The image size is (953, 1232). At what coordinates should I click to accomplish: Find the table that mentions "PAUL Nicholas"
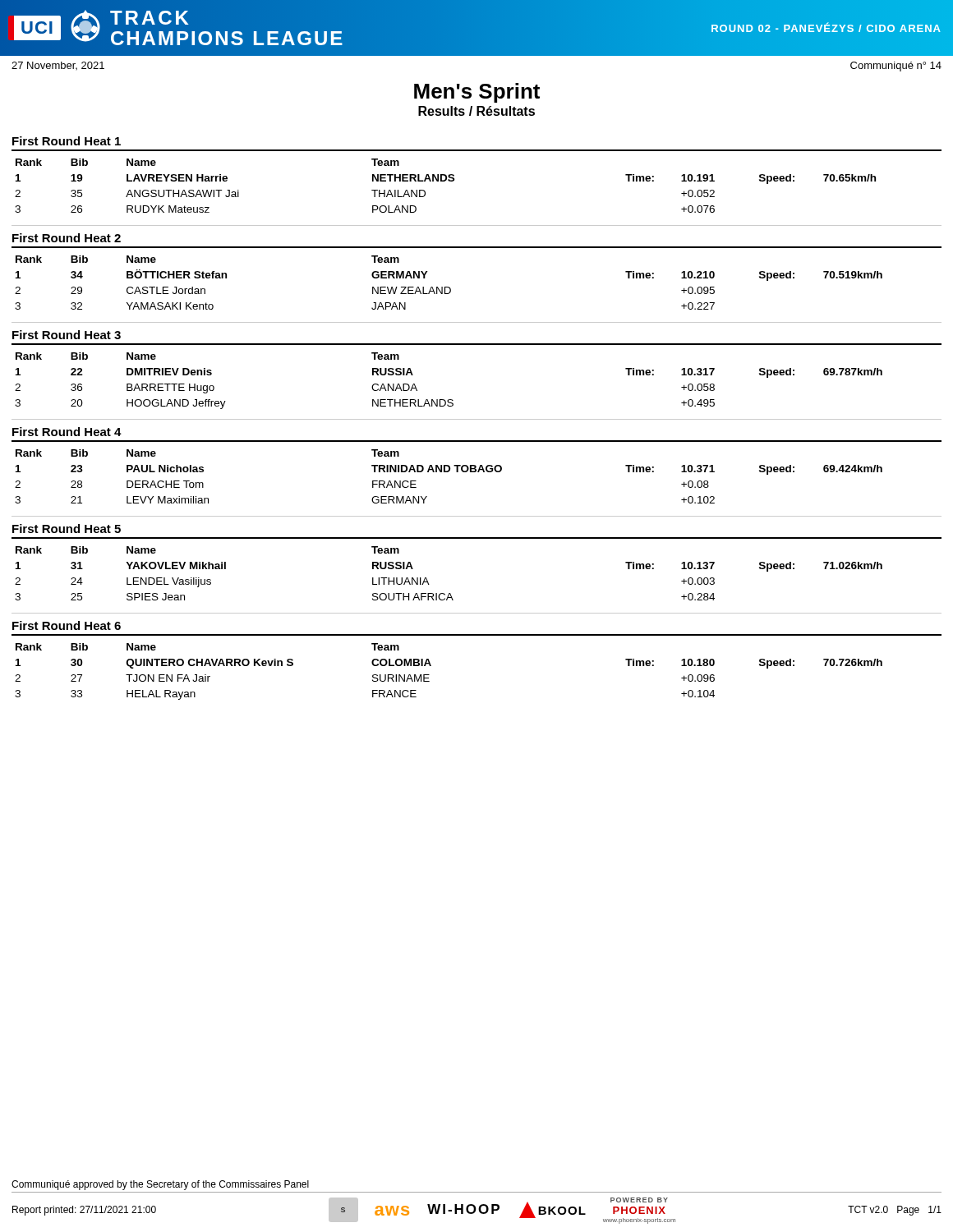click(476, 476)
